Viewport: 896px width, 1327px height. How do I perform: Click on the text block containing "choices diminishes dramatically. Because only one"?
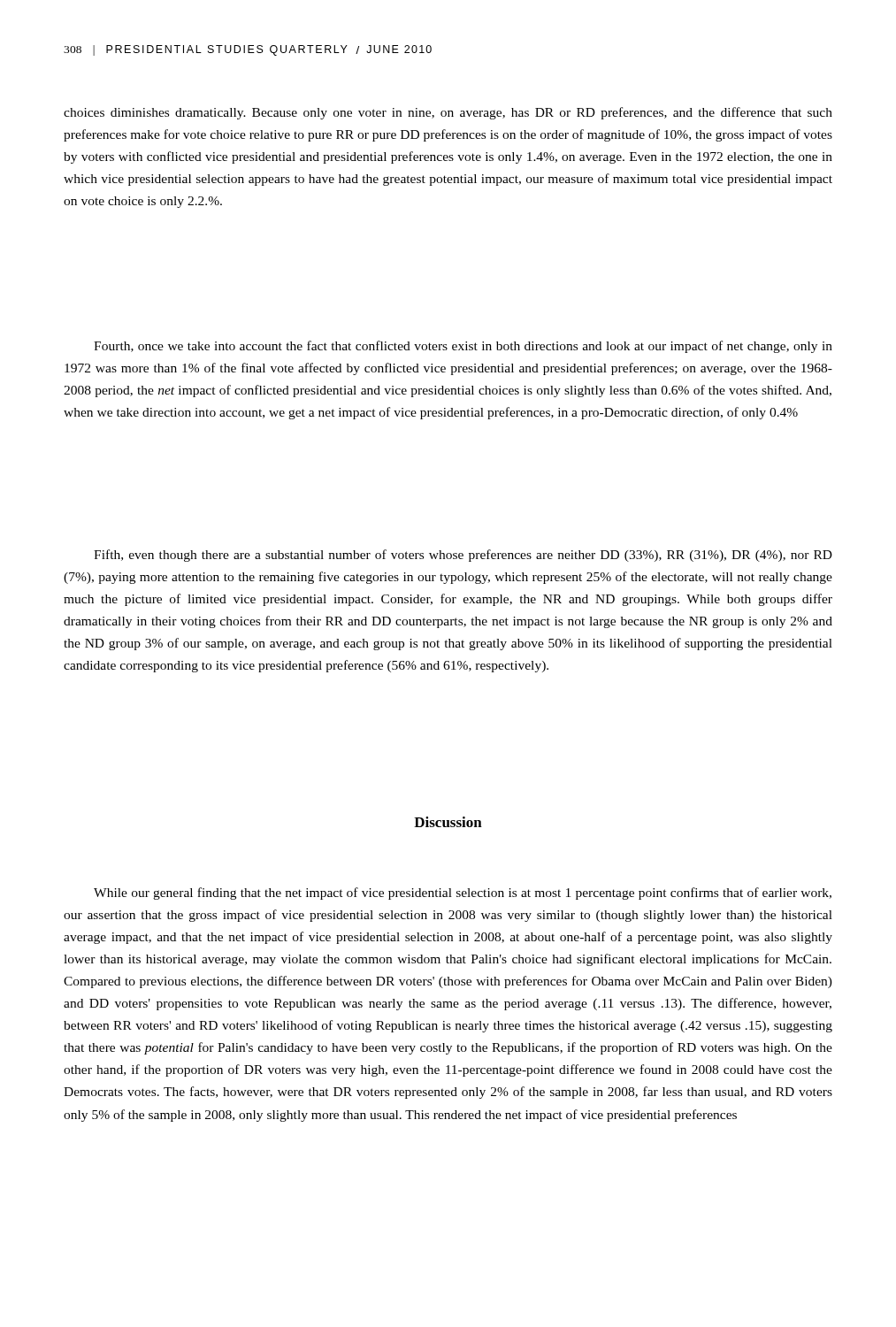(448, 156)
